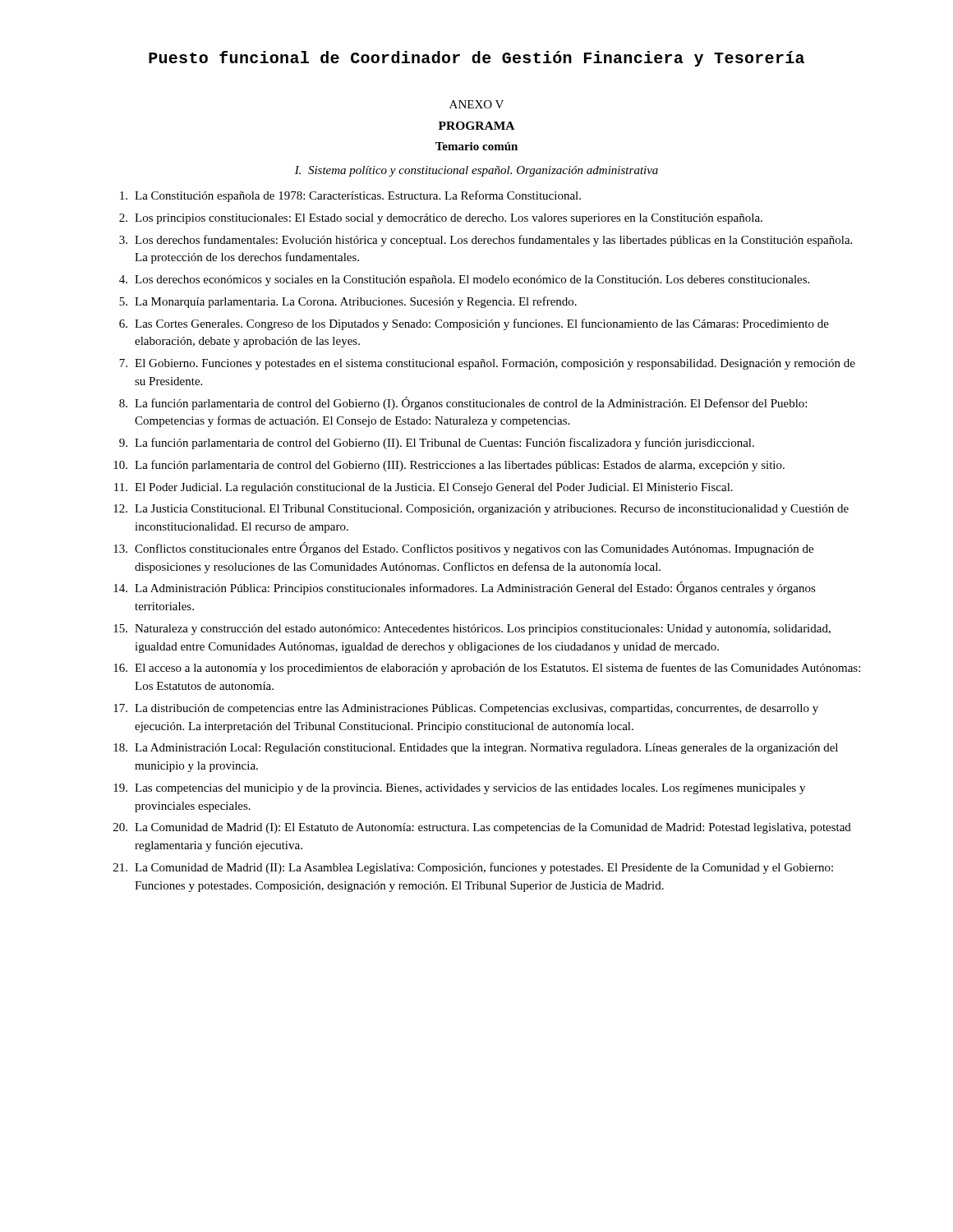Find the block on this page that starts "9. La función"

click(476, 443)
